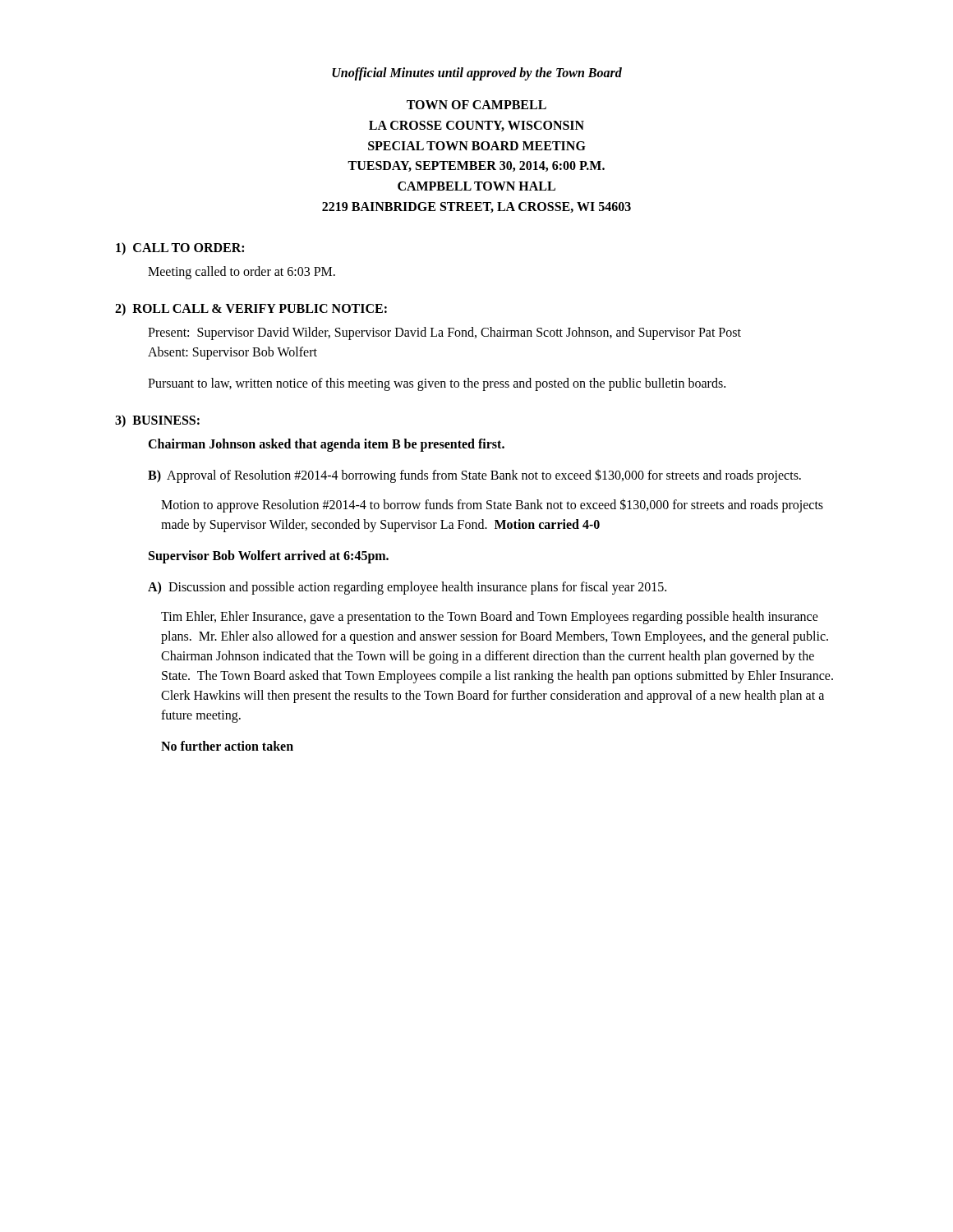
Task: Find the element starting "A) Discussion and possible action regarding employee"
Action: pyautogui.click(x=408, y=587)
